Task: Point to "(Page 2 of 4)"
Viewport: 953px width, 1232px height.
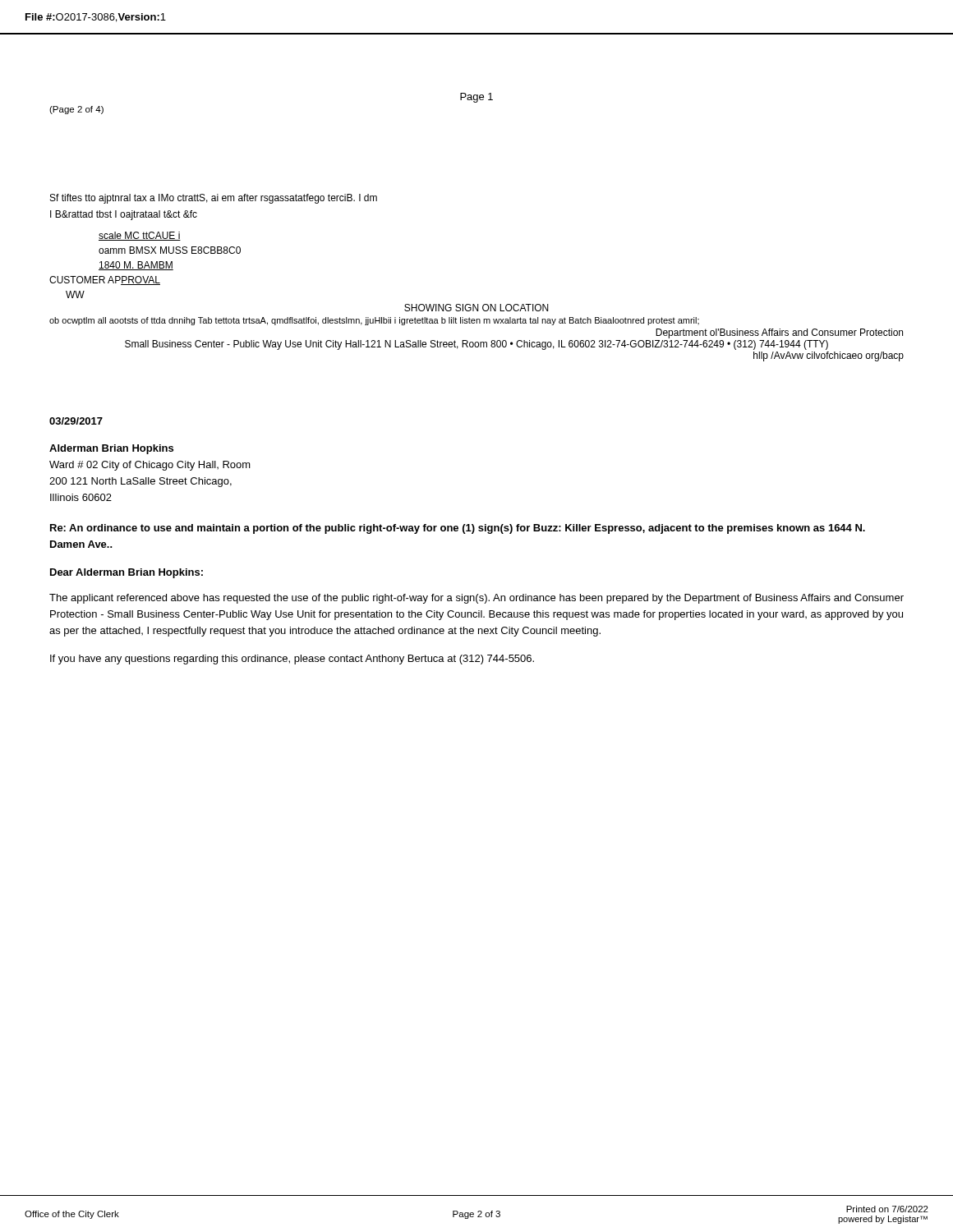Action: (77, 109)
